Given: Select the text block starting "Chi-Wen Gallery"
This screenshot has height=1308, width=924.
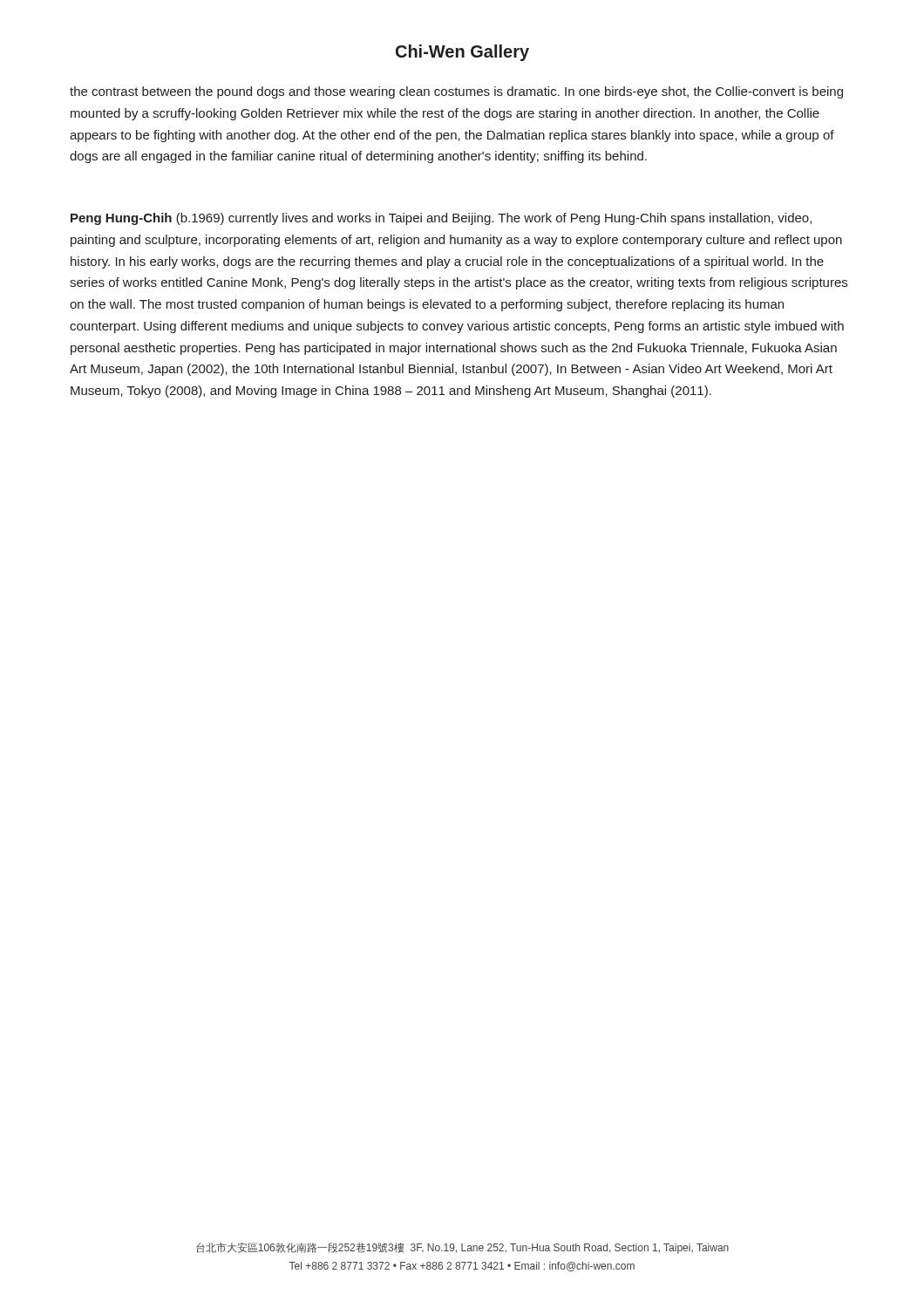Looking at the screenshot, I should click(x=462, y=51).
